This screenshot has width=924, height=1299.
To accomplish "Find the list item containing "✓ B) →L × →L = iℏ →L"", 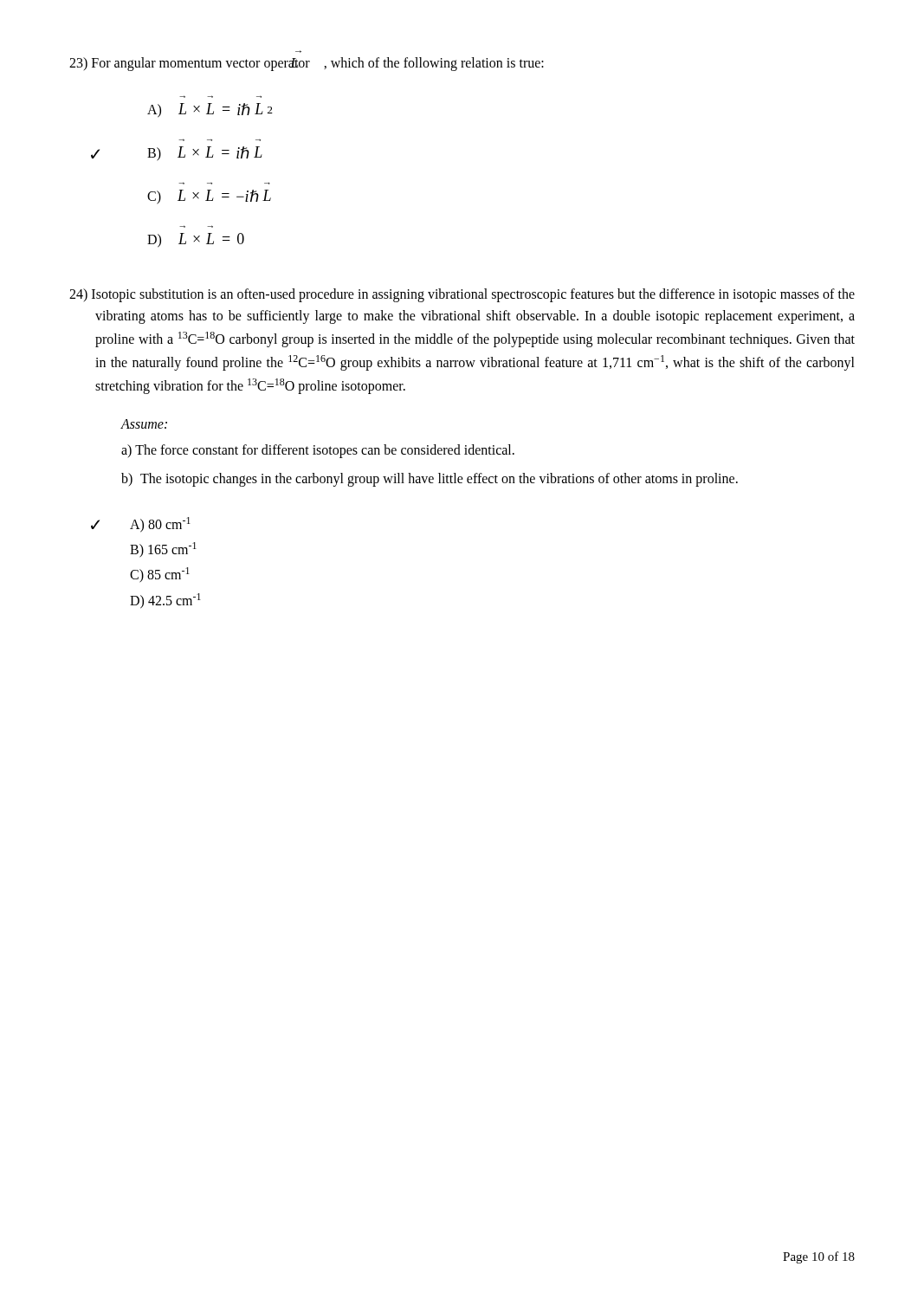I will [188, 153].
